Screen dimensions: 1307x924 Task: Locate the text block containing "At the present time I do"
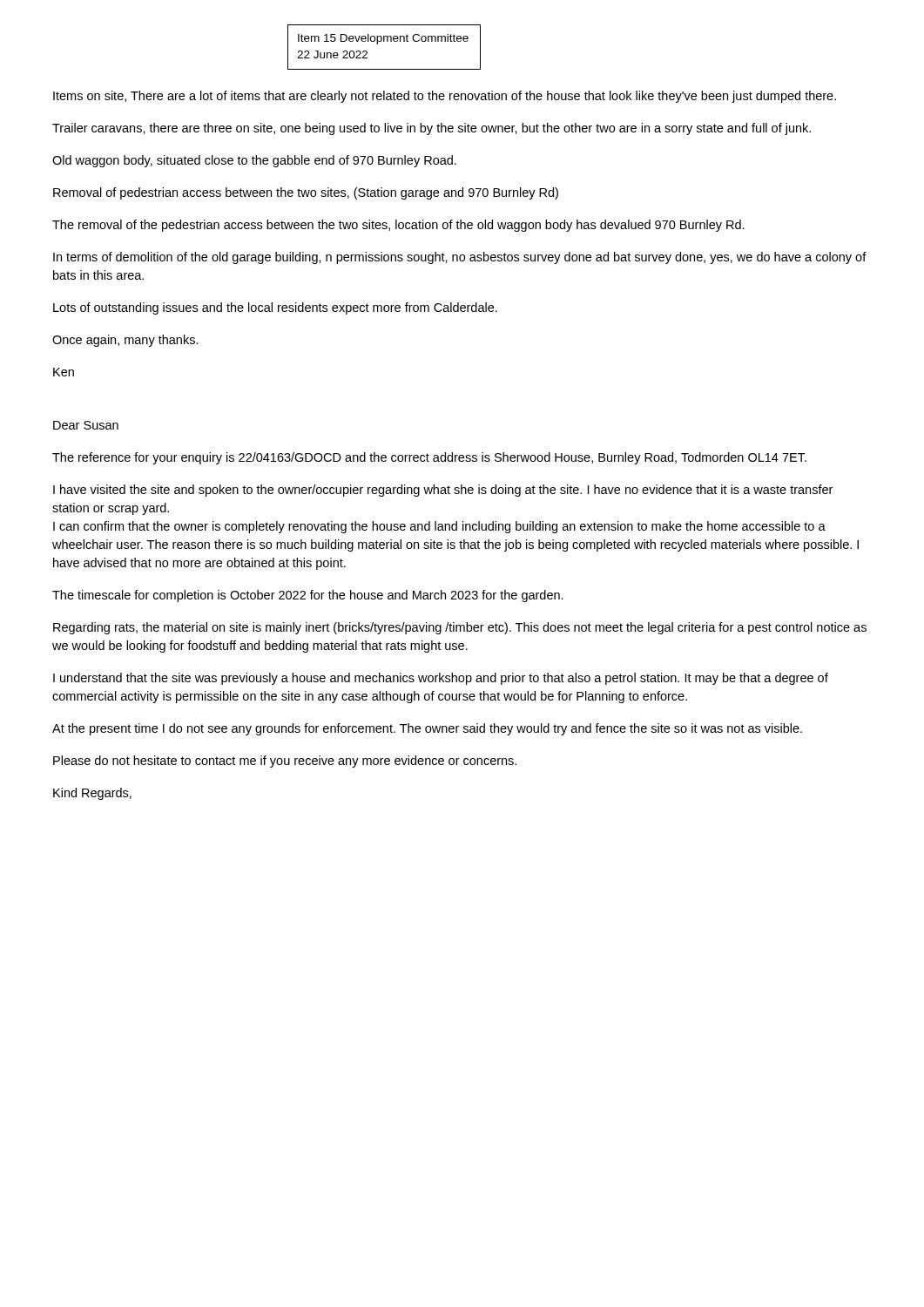[428, 729]
